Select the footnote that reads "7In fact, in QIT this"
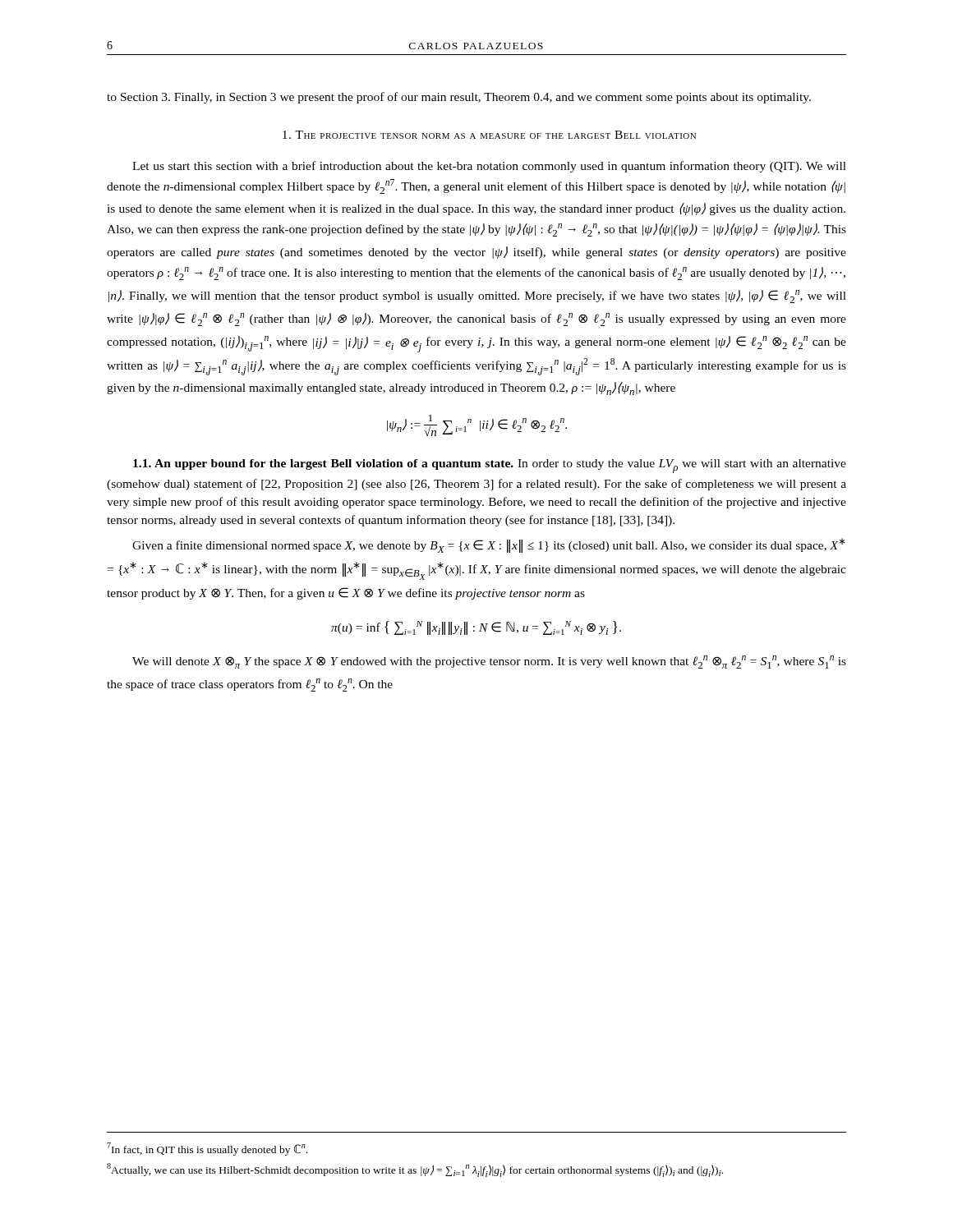This screenshot has height=1232, width=953. click(476, 1160)
